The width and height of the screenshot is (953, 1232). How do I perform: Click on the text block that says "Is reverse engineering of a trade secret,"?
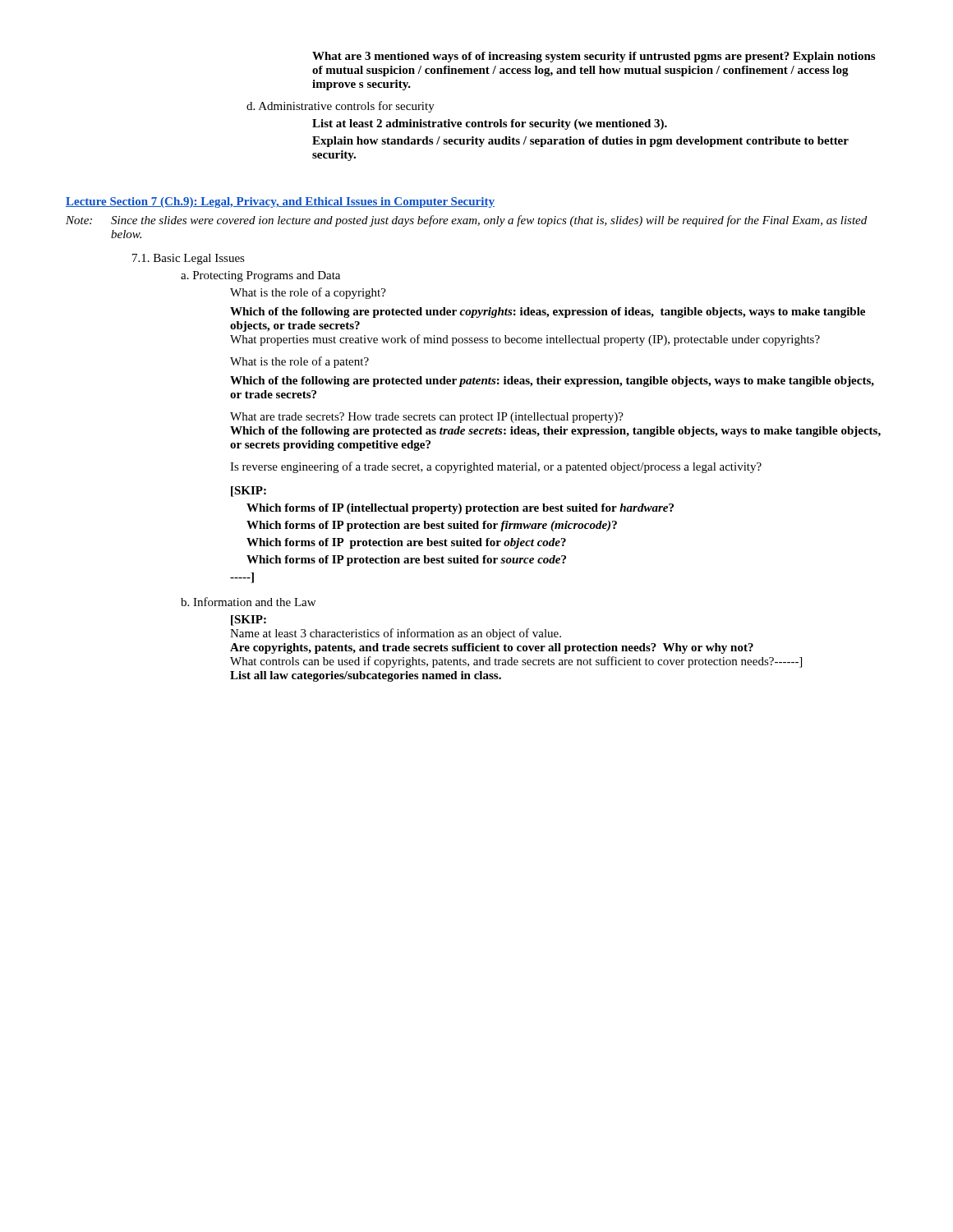(559, 467)
